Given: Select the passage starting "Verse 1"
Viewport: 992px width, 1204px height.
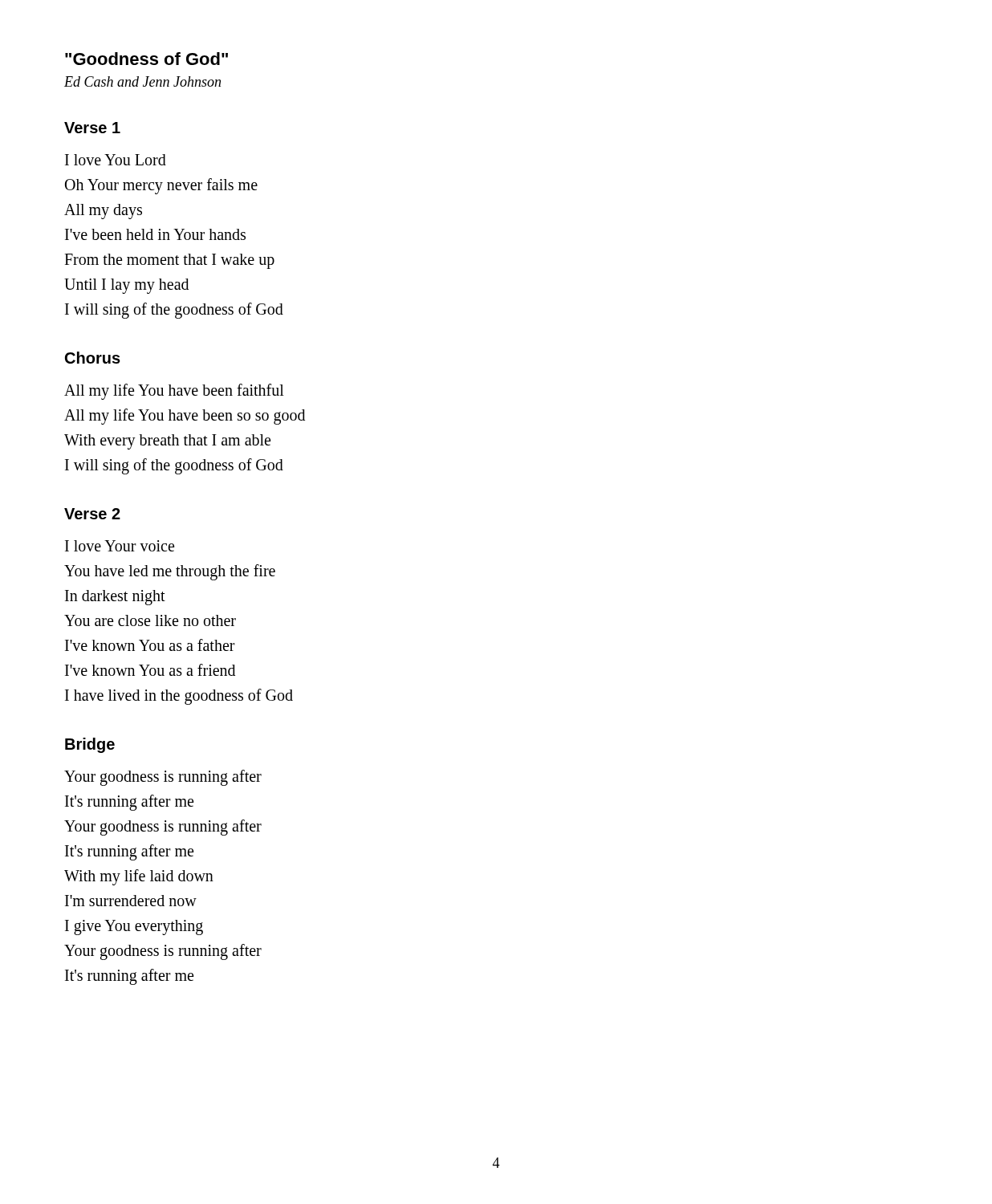Looking at the screenshot, I should (92, 128).
